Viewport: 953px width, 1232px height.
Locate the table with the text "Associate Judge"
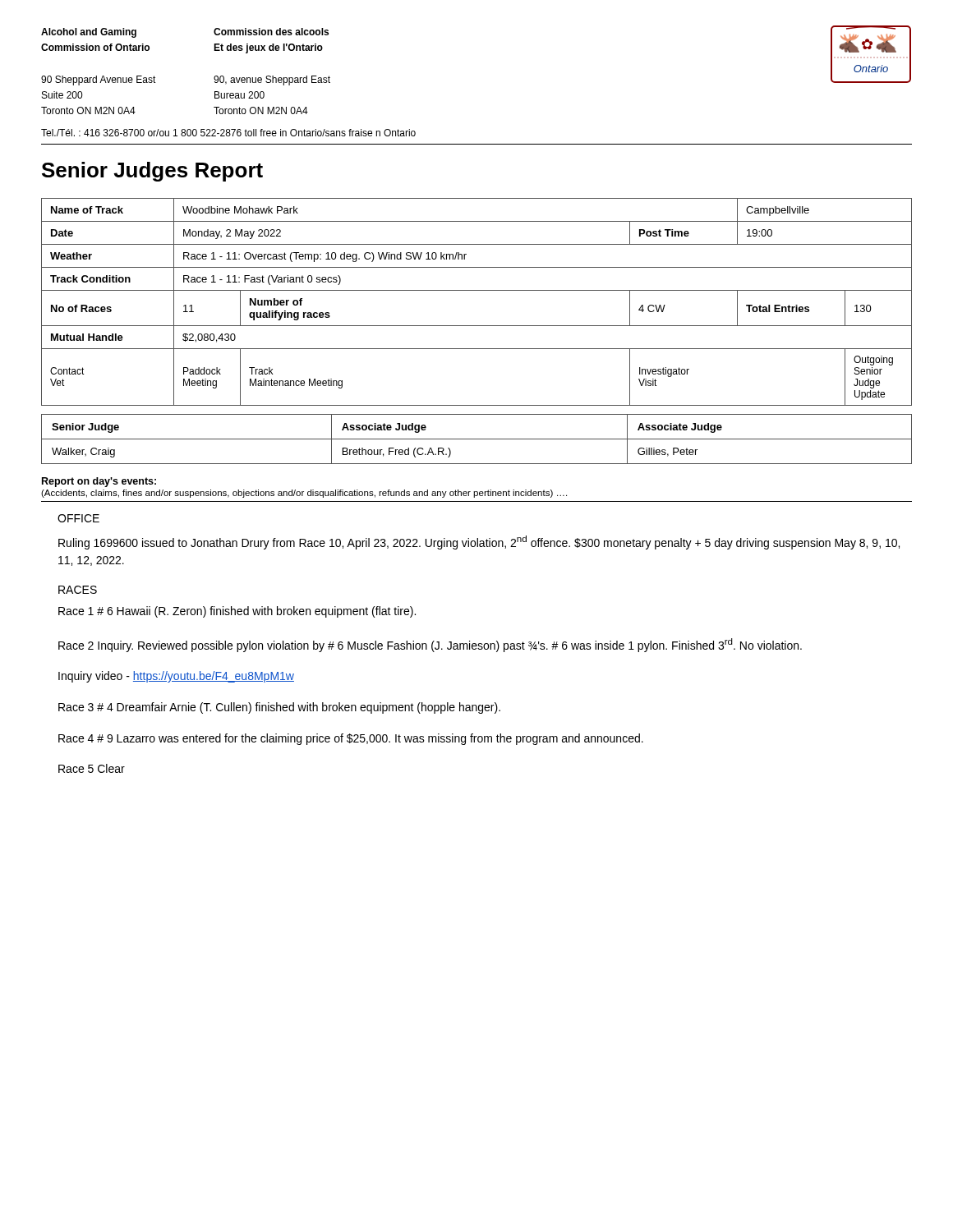click(476, 439)
